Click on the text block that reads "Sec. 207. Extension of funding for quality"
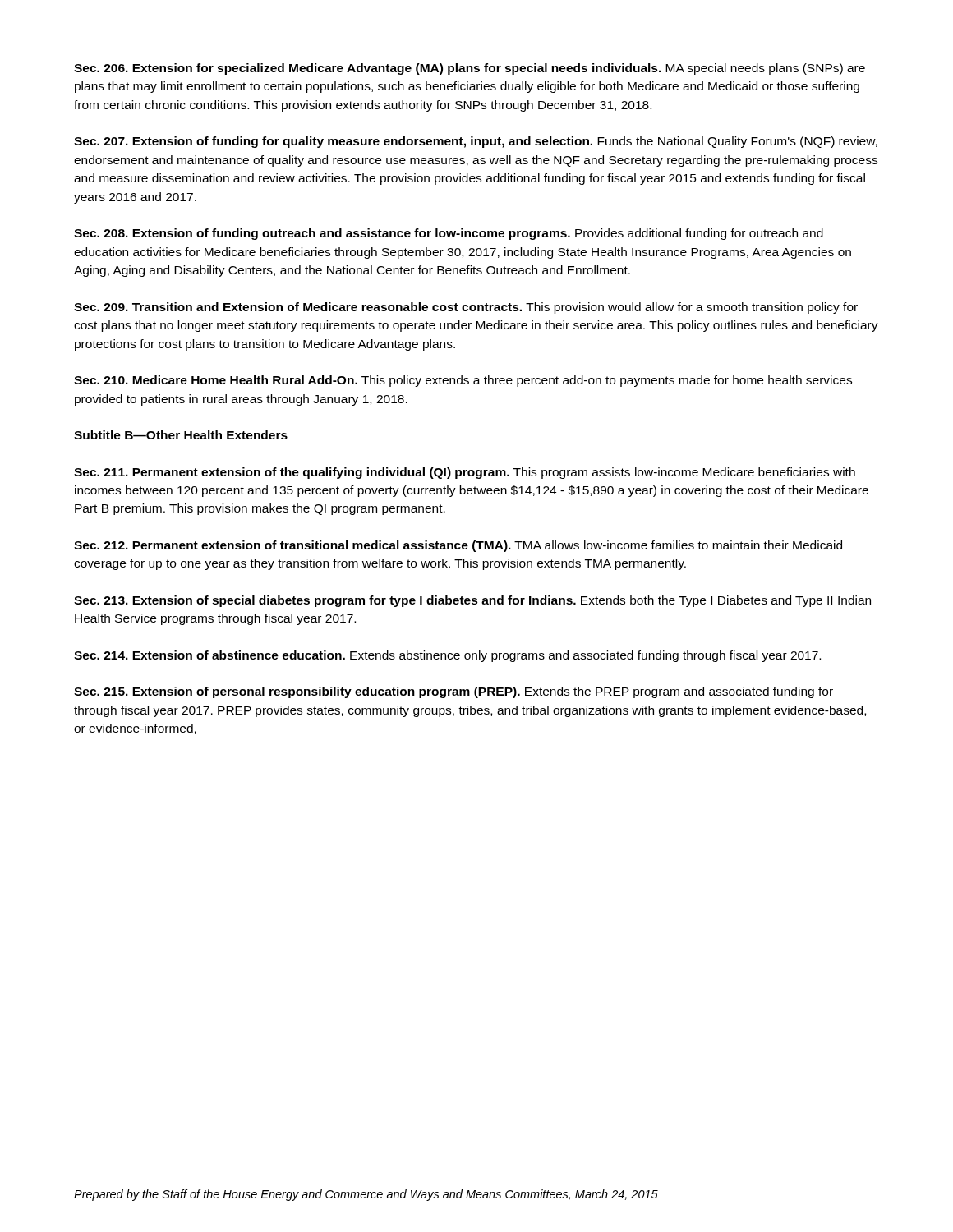 pos(476,169)
